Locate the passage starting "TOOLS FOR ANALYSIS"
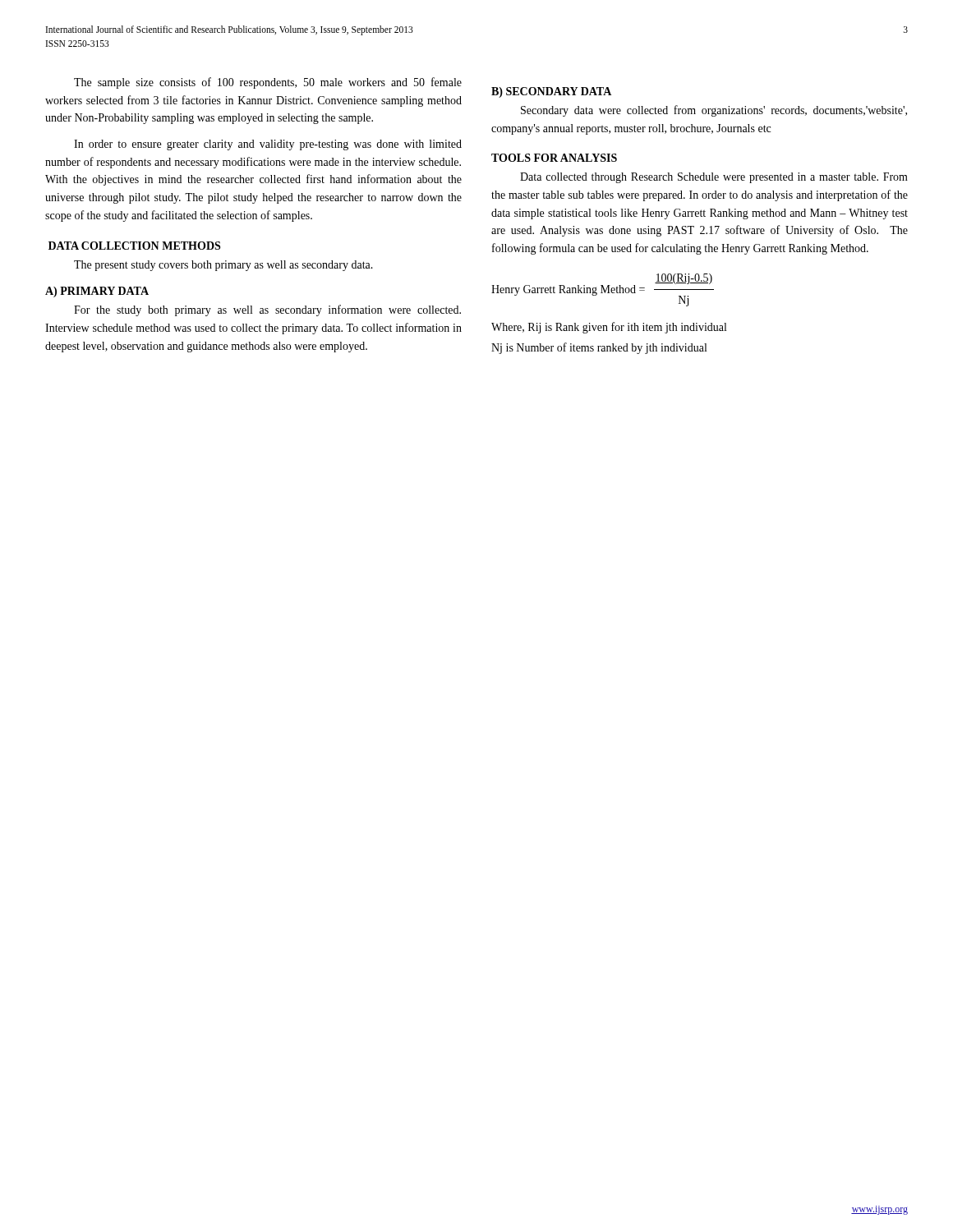 pos(554,158)
